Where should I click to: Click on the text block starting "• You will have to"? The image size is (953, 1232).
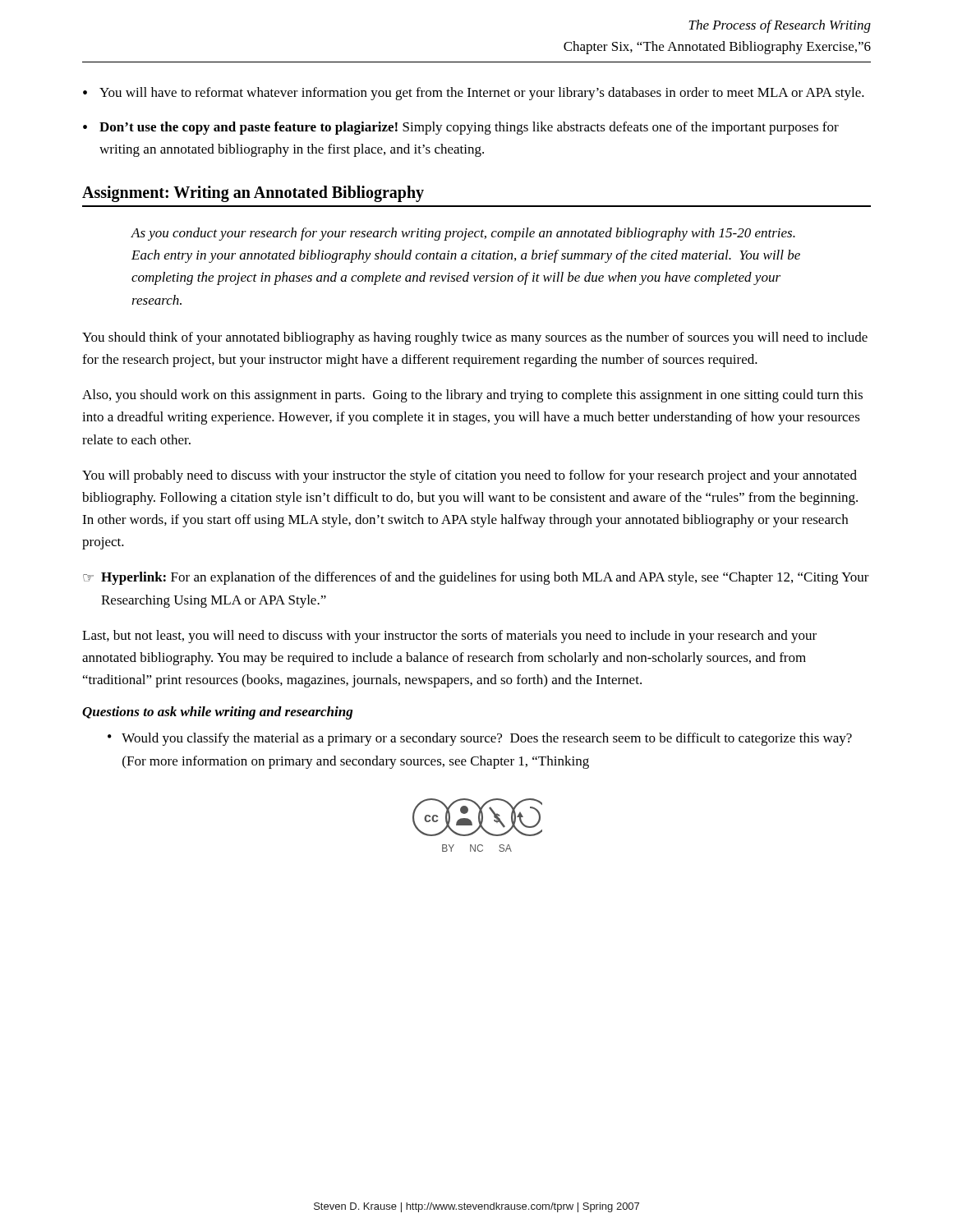tap(476, 93)
